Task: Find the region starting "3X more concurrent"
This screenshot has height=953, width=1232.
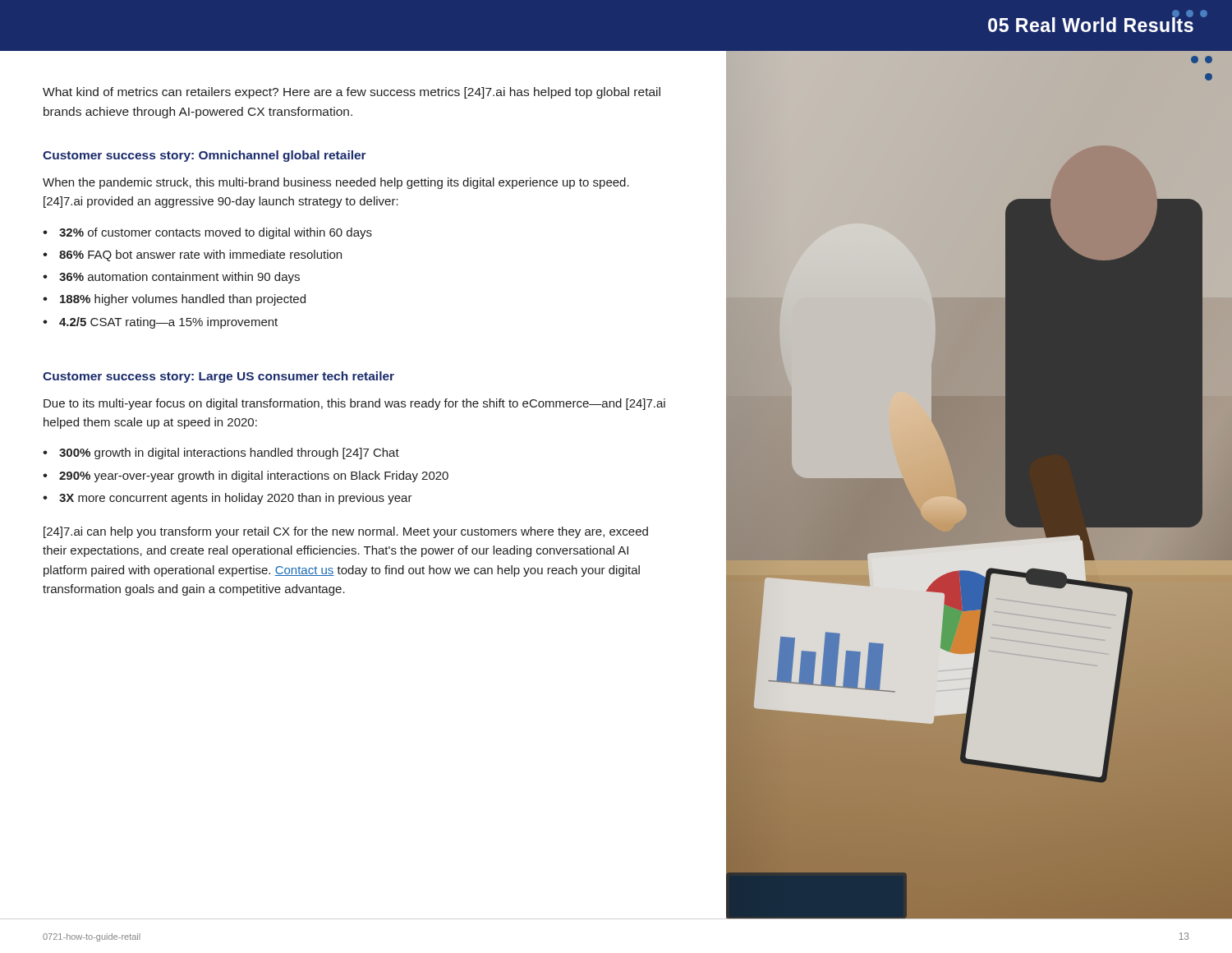Action: [x=235, y=497]
